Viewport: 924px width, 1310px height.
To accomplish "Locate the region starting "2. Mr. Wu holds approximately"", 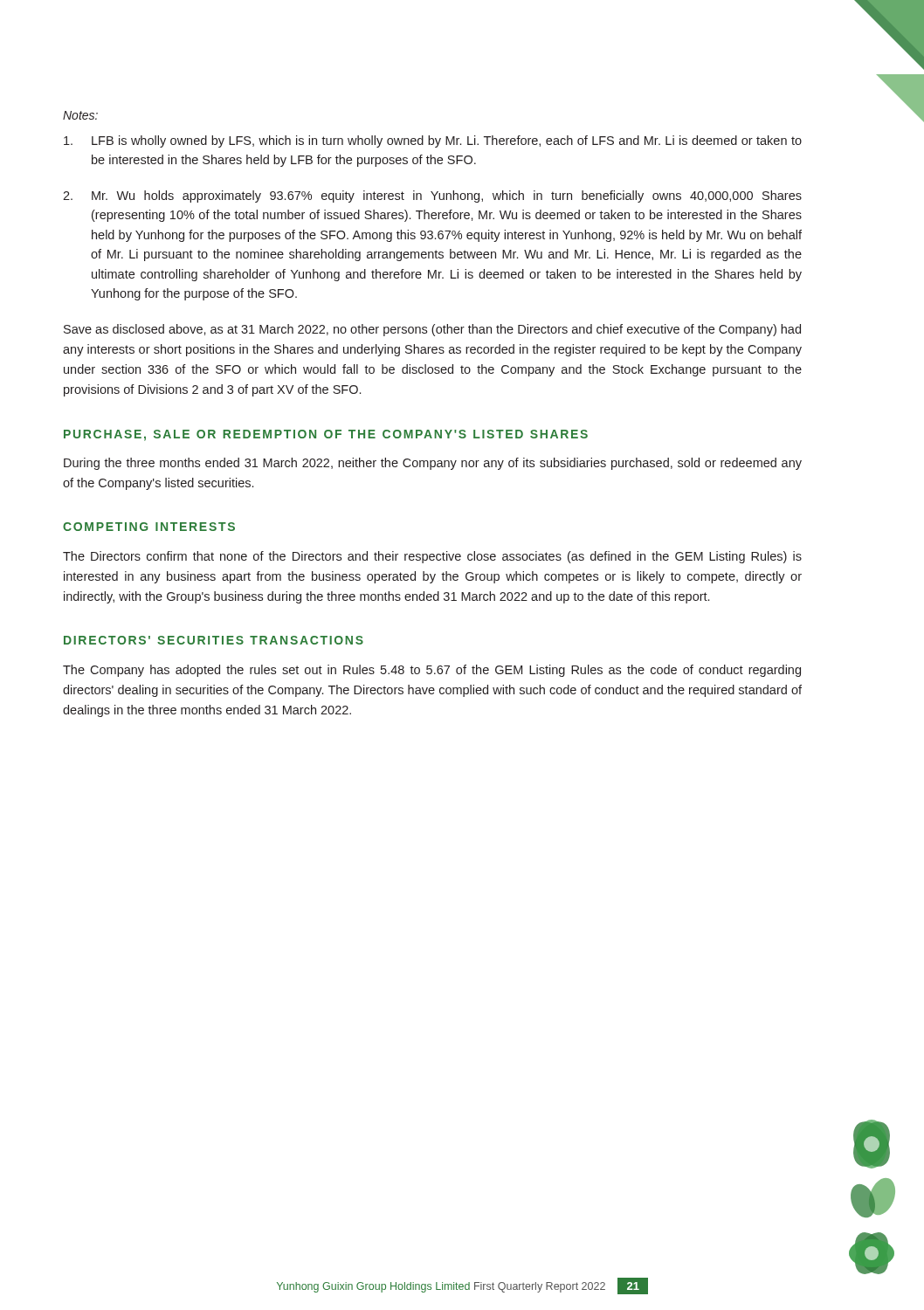I will (x=432, y=245).
